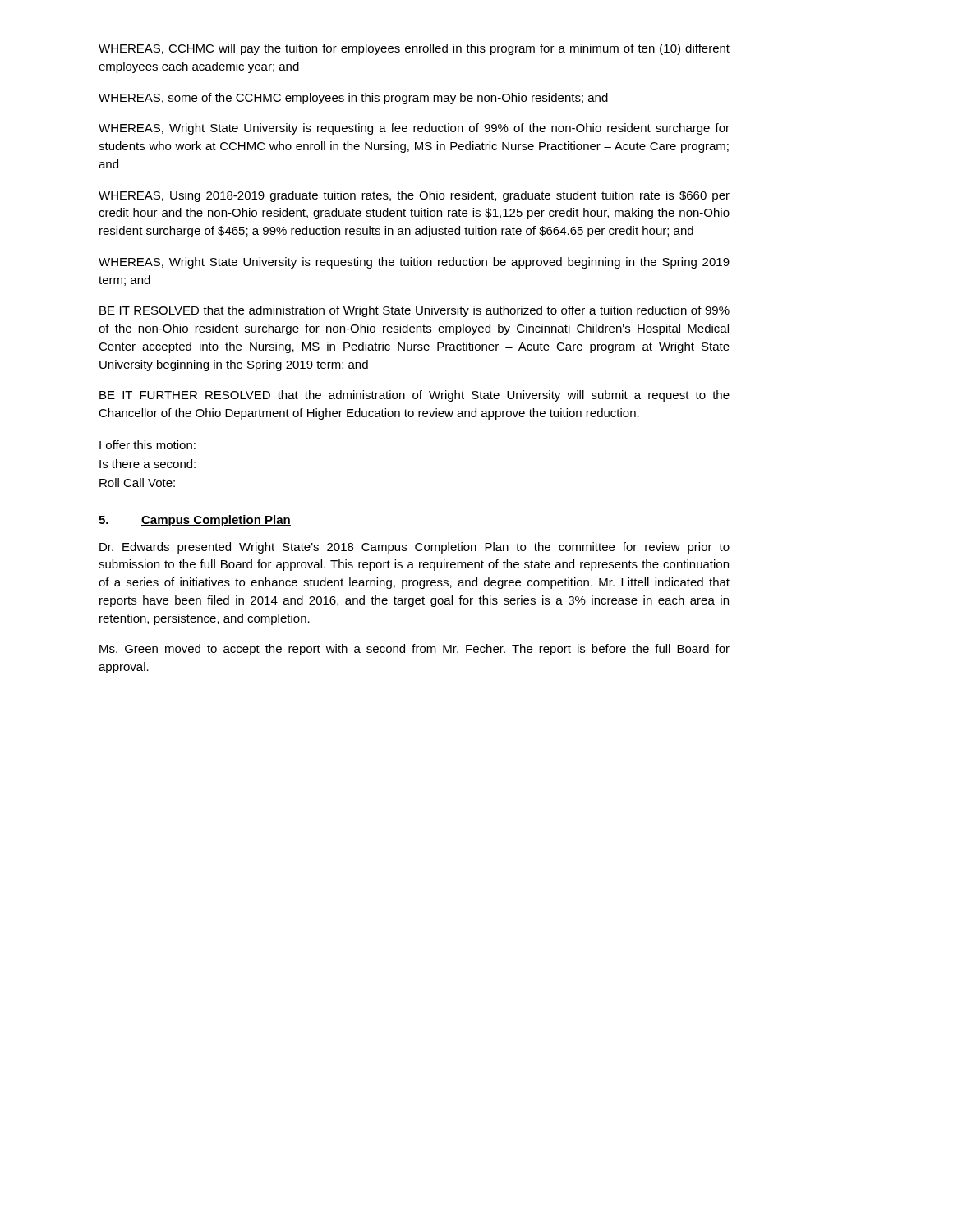
Task: Find the block starting "I offer this motion:"
Action: tap(148, 464)
